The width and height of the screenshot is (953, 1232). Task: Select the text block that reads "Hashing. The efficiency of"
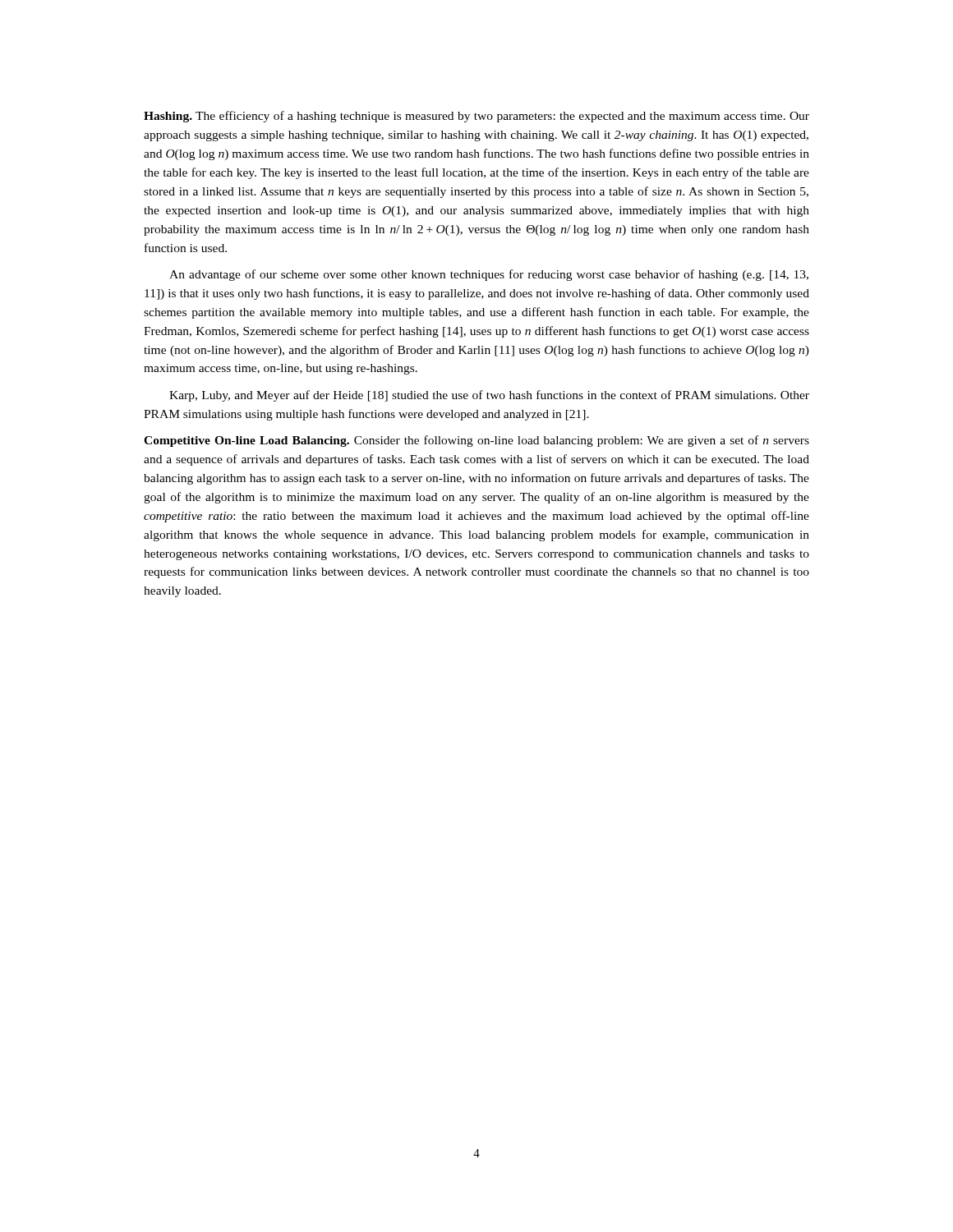(x=476, y=354)
